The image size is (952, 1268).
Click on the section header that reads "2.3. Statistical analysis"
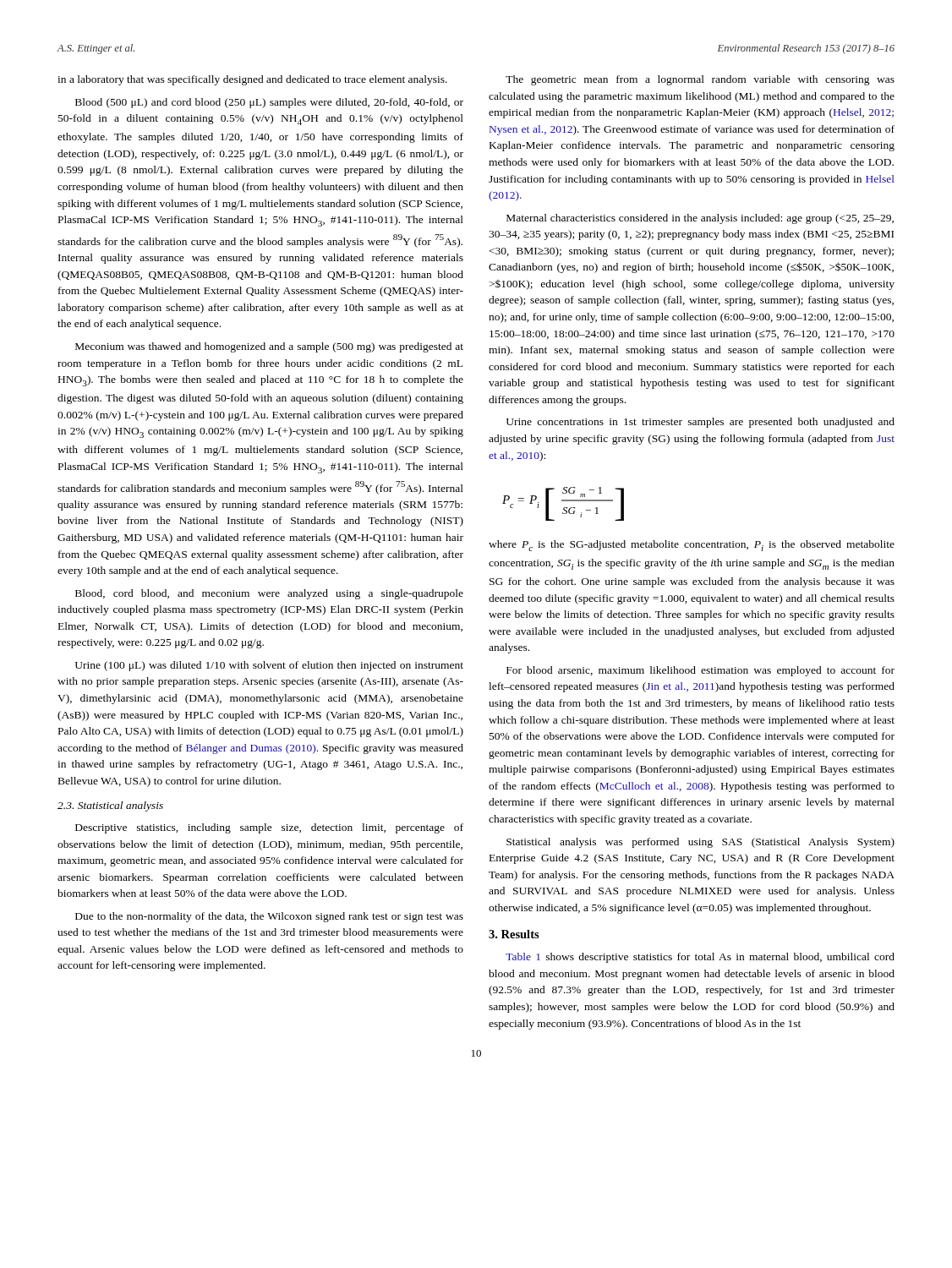point(110,806)
